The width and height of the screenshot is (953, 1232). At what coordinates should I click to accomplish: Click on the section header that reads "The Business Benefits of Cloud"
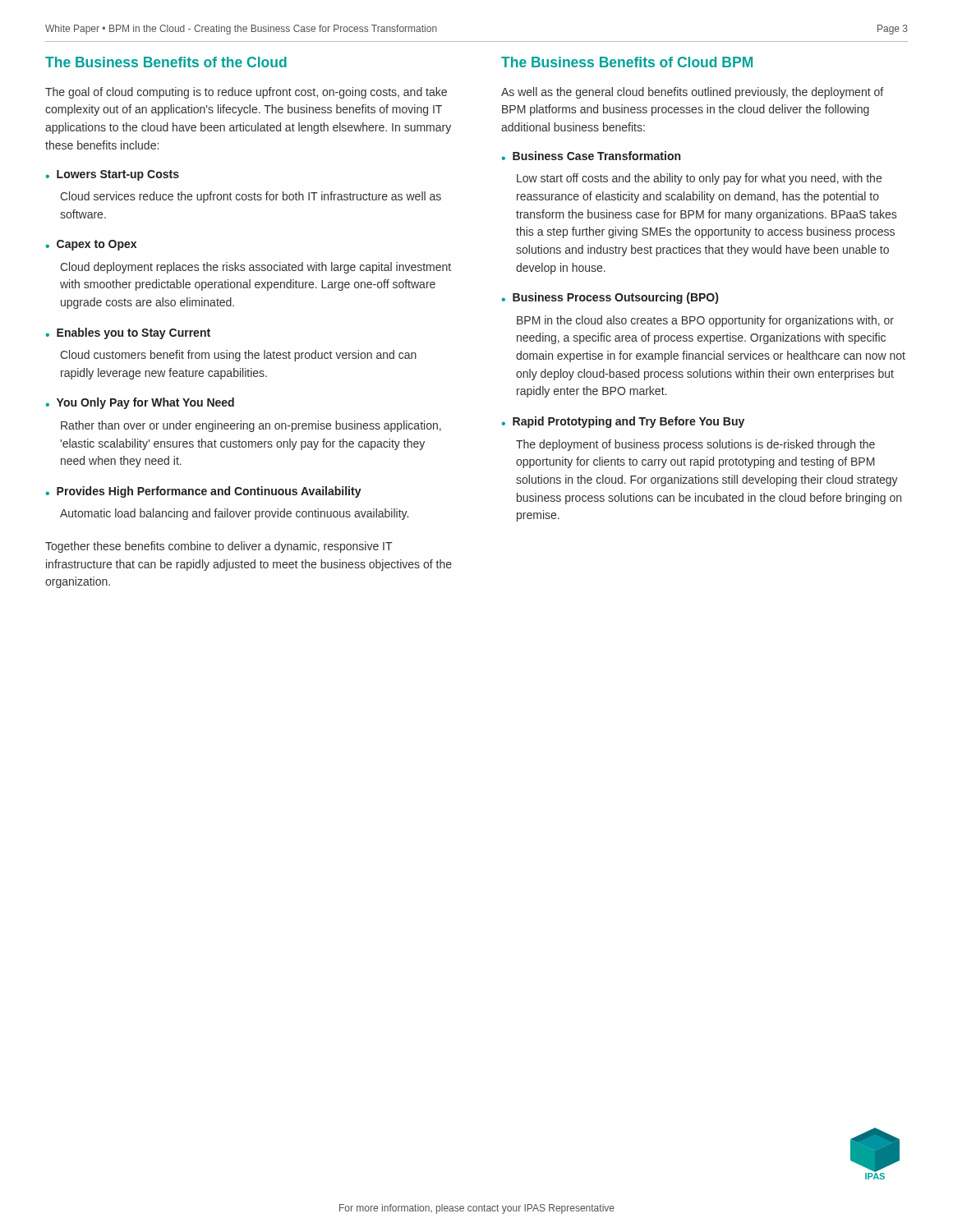tap(627, 62)
